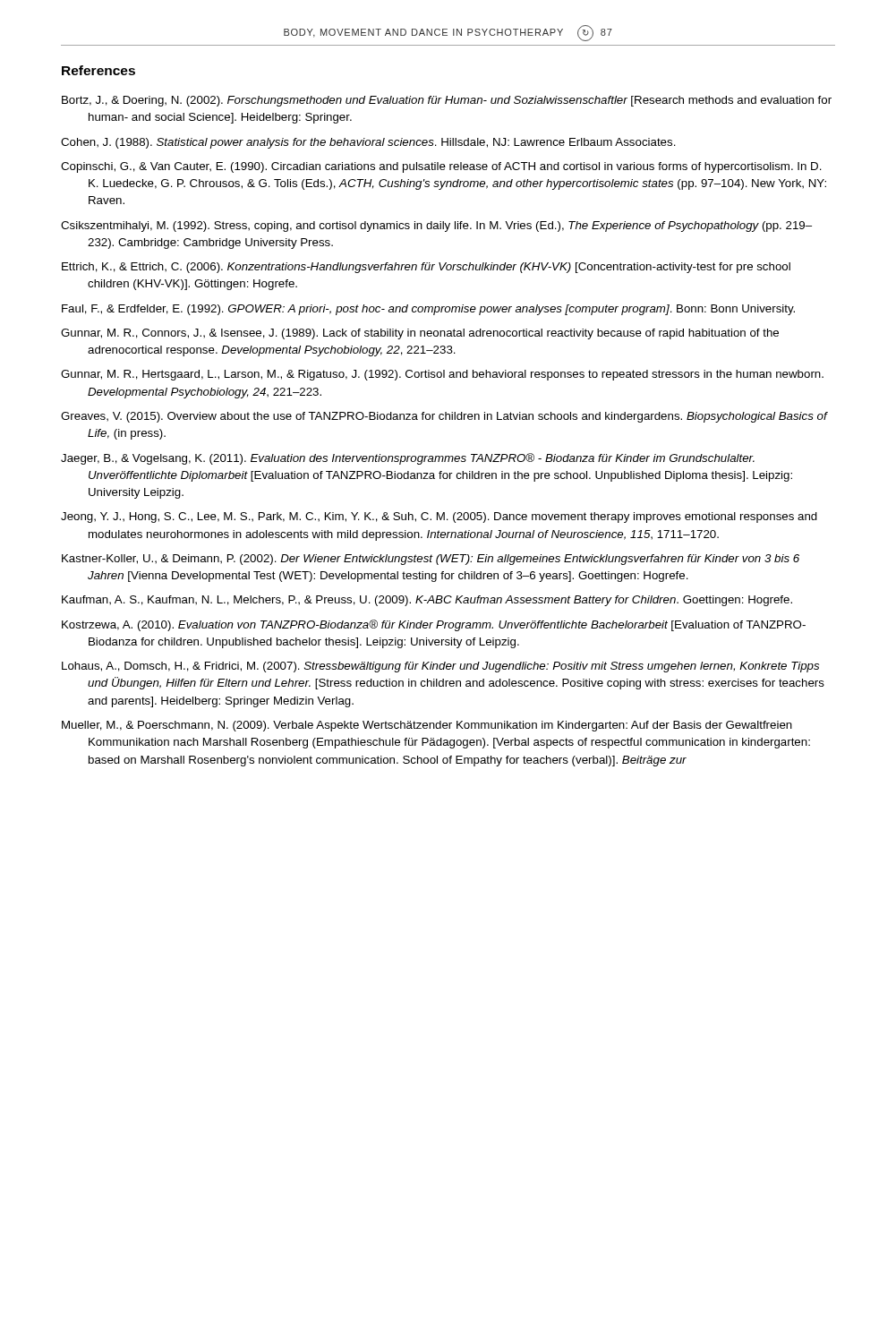The height and width of the screenshot is (1343, 896).
Task: Navigate to the passage starting "Cohen, J. (1988). Statistical power"
Action: 368,142
